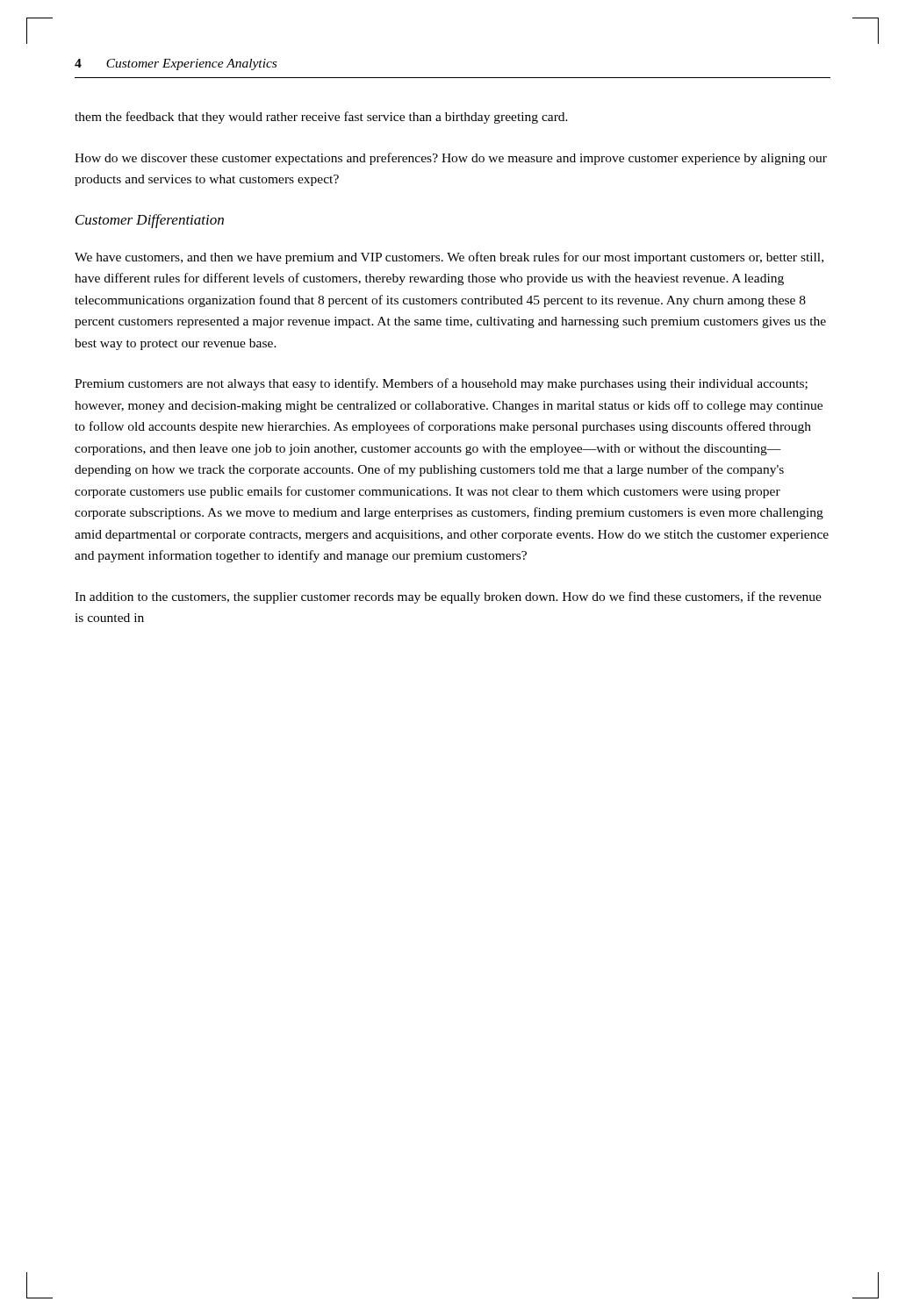The width and height of the screenshot is (905, 1316).
Task: Navigate to the element starting "Premium customers are not always that easy"
Action: click(452, 469)
